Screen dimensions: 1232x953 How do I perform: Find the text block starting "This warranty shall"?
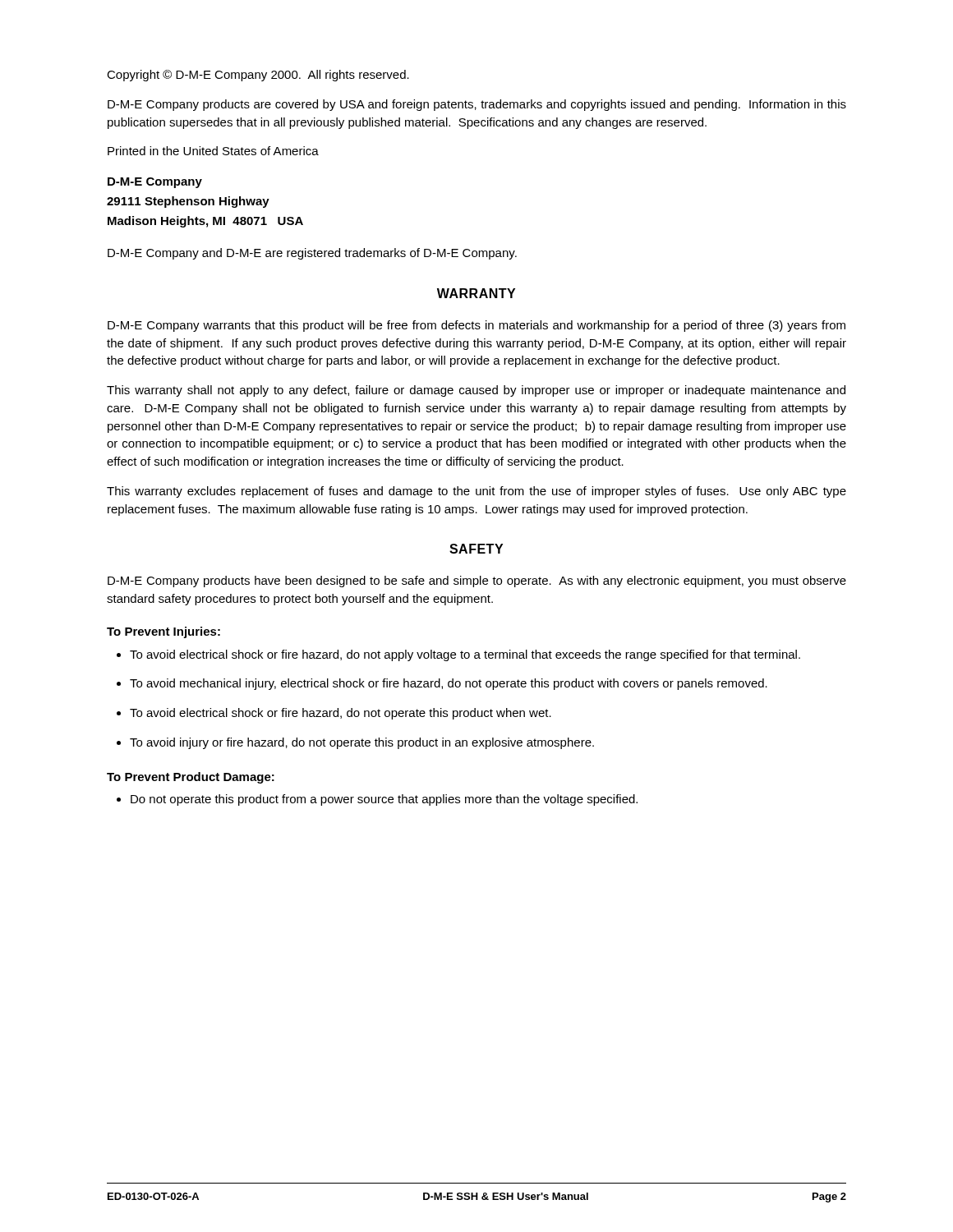point(476,426)
